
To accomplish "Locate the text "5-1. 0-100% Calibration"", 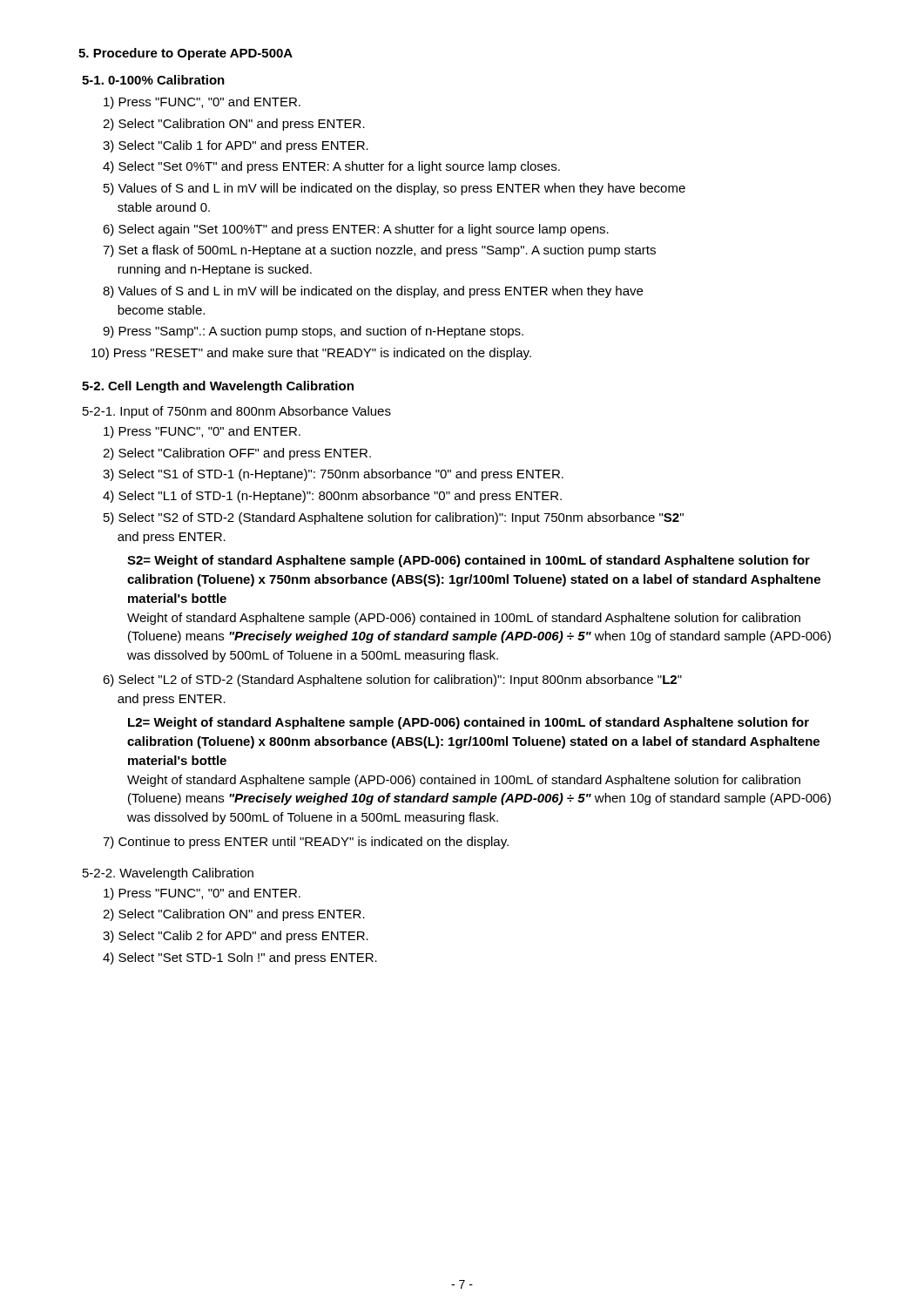I will [153, 80].
